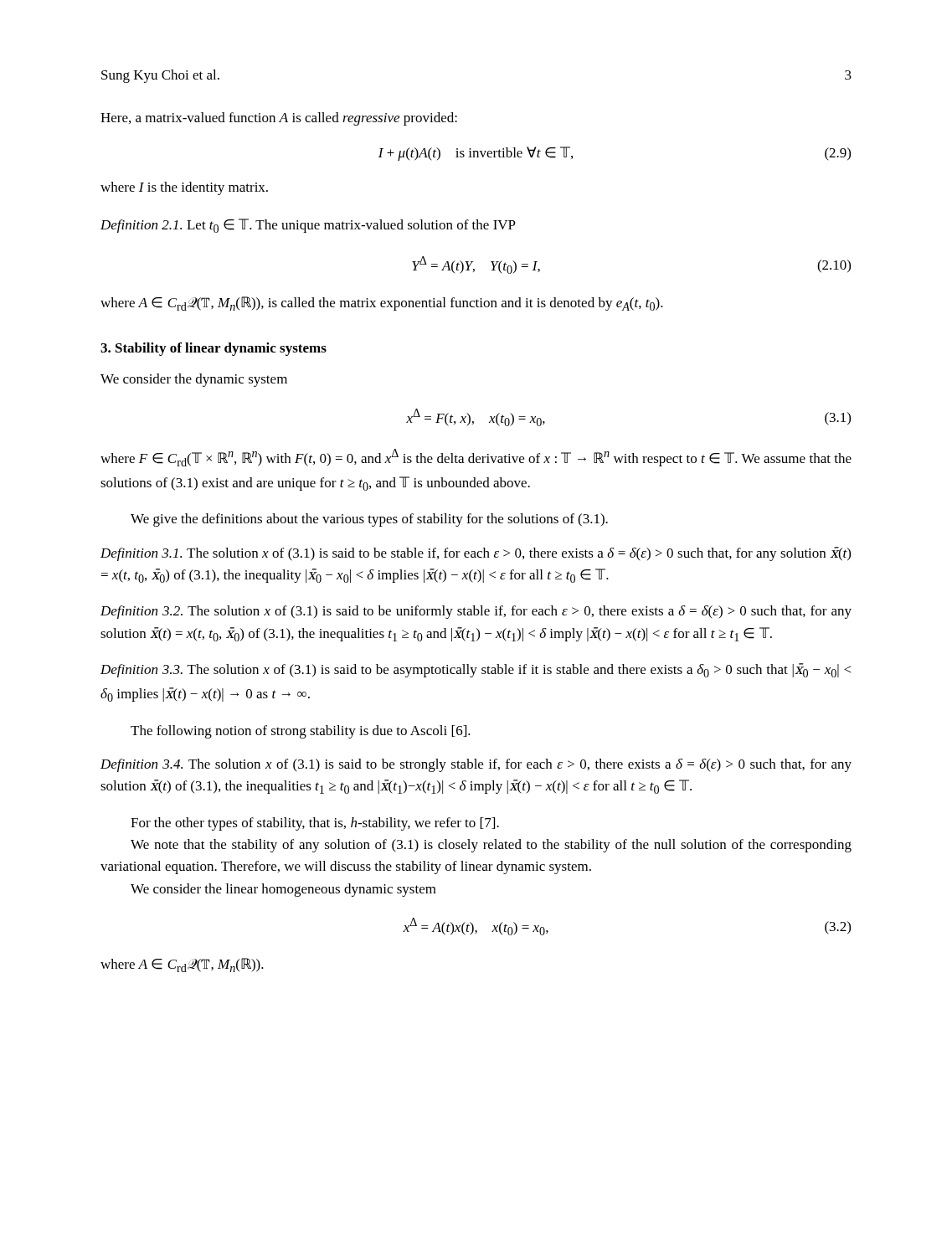Image resolution: width=952 pixels, height=1256 pixels.
Task: Click the passage that begins "where F ∈ Crd(𝕋 × ℝn, ℝn) with"
Action: pyautogui.click(x=476, y=471)
